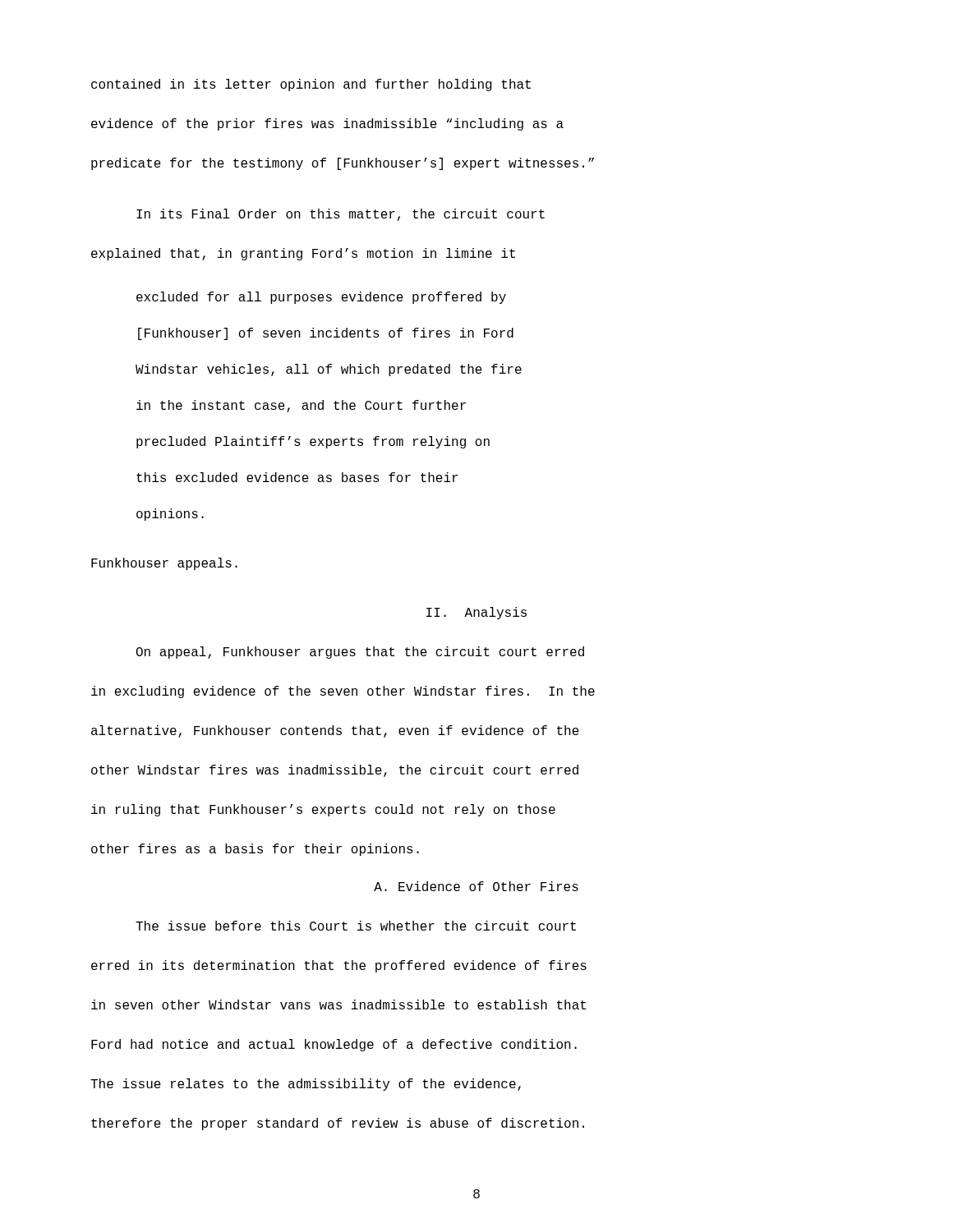
Task: Select the block starting "II. Analysis"
Action: 476,614
